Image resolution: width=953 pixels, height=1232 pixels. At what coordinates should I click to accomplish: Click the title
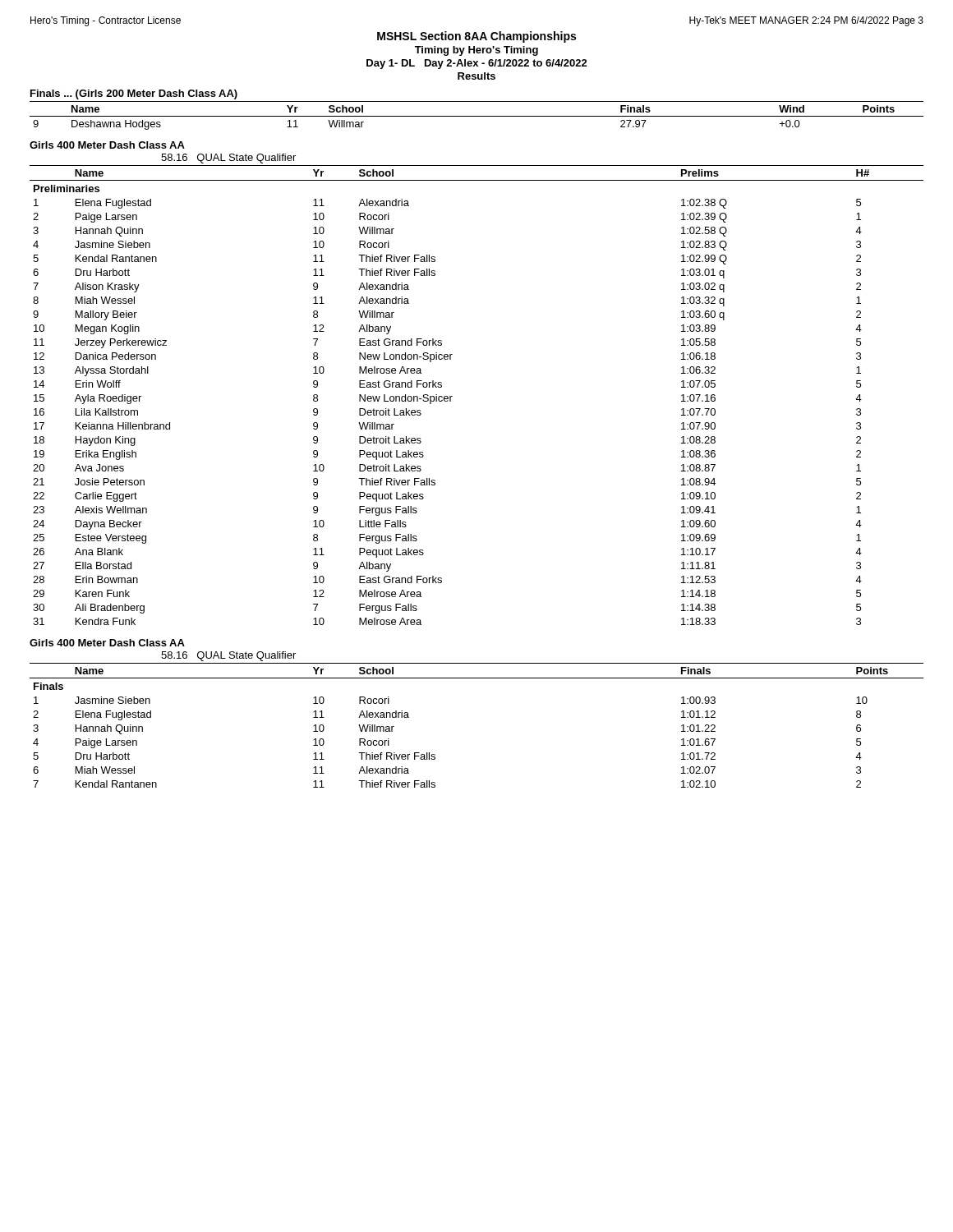pos(476,36)
